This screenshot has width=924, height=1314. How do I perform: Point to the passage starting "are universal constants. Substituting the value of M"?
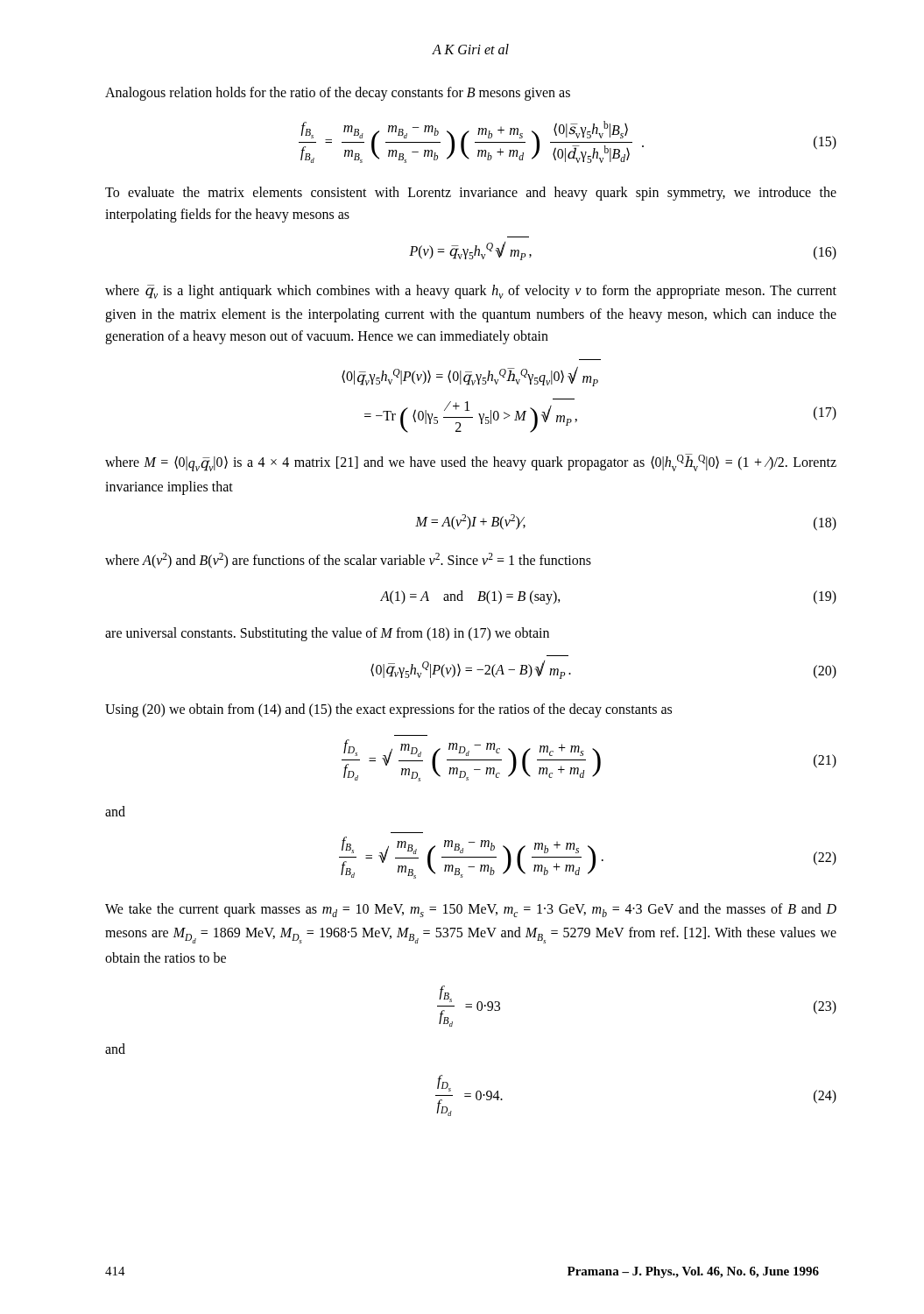471,634
